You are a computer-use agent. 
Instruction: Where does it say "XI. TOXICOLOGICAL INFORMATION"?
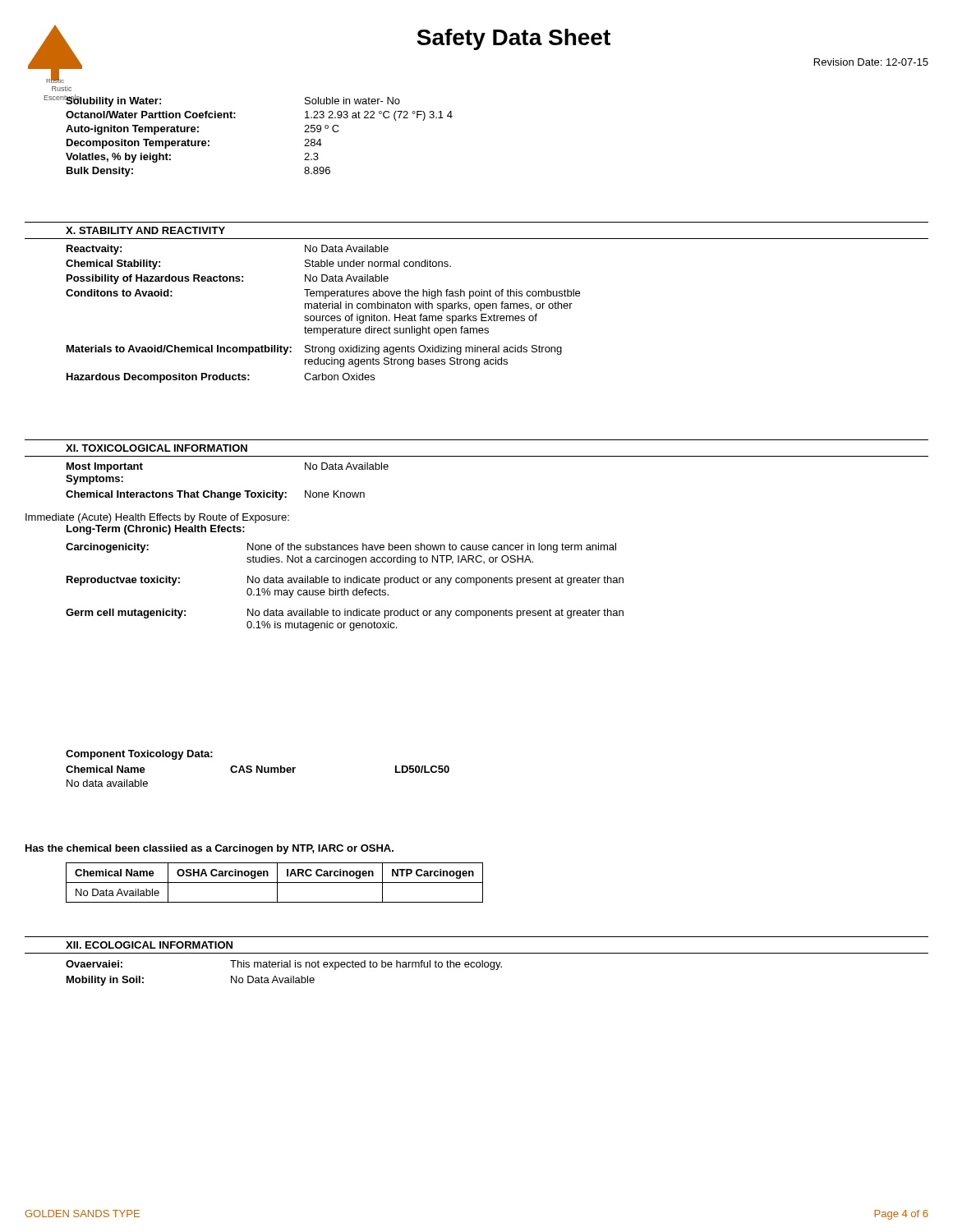point(157,448)
